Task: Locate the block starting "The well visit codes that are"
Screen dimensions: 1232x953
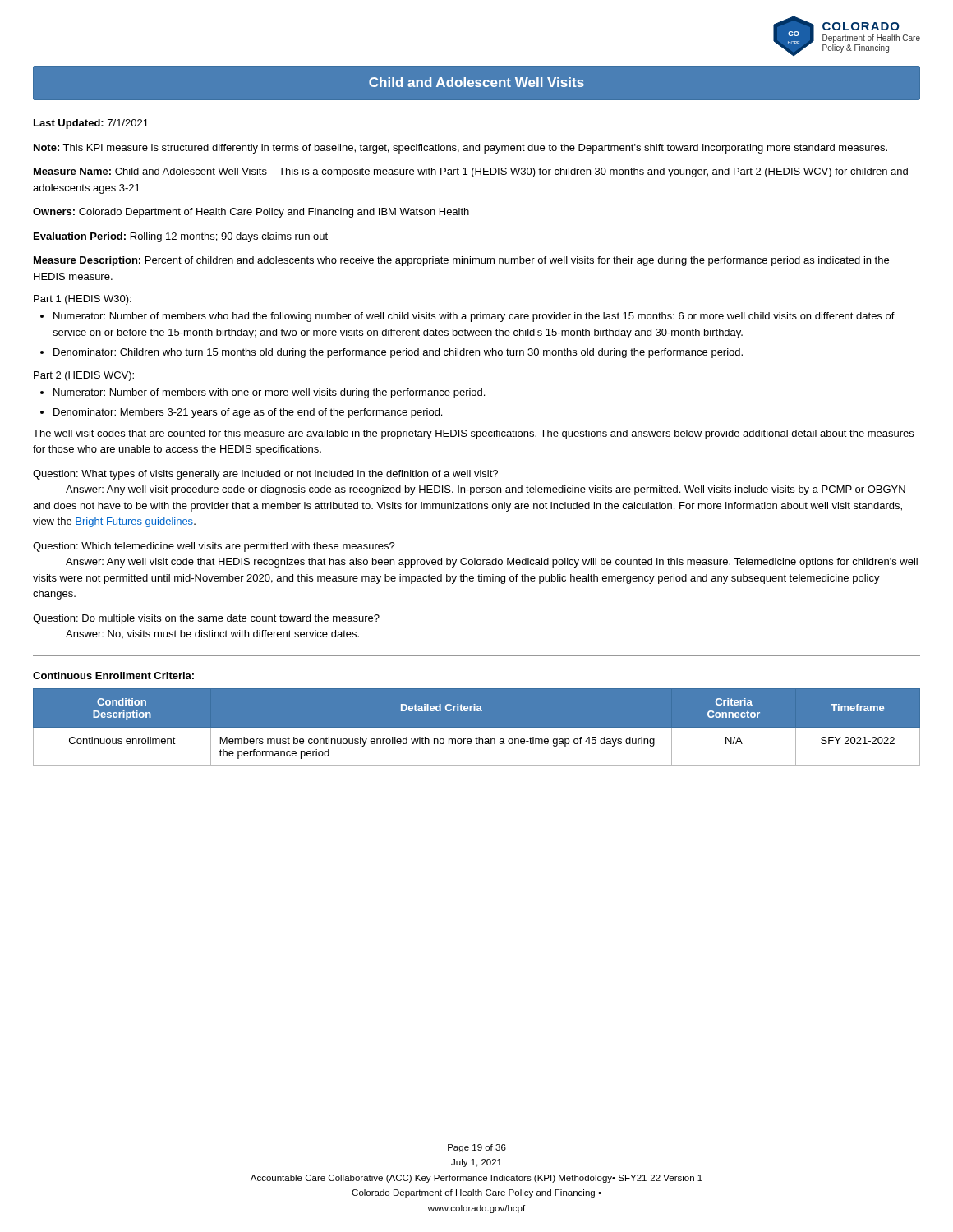Action: [474, 441]
